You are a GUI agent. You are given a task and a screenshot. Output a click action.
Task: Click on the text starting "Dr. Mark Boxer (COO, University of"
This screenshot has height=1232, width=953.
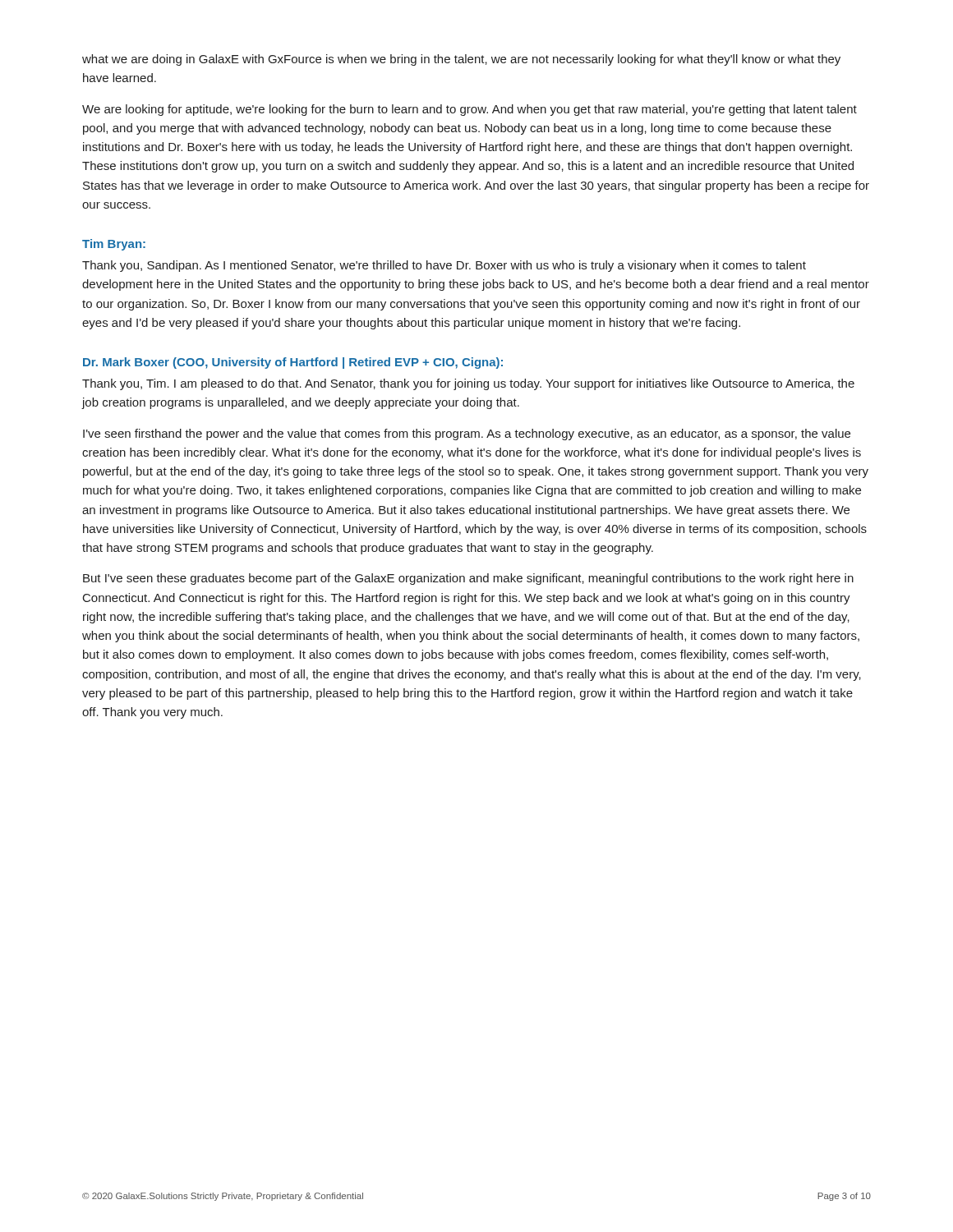click(293, 362)
